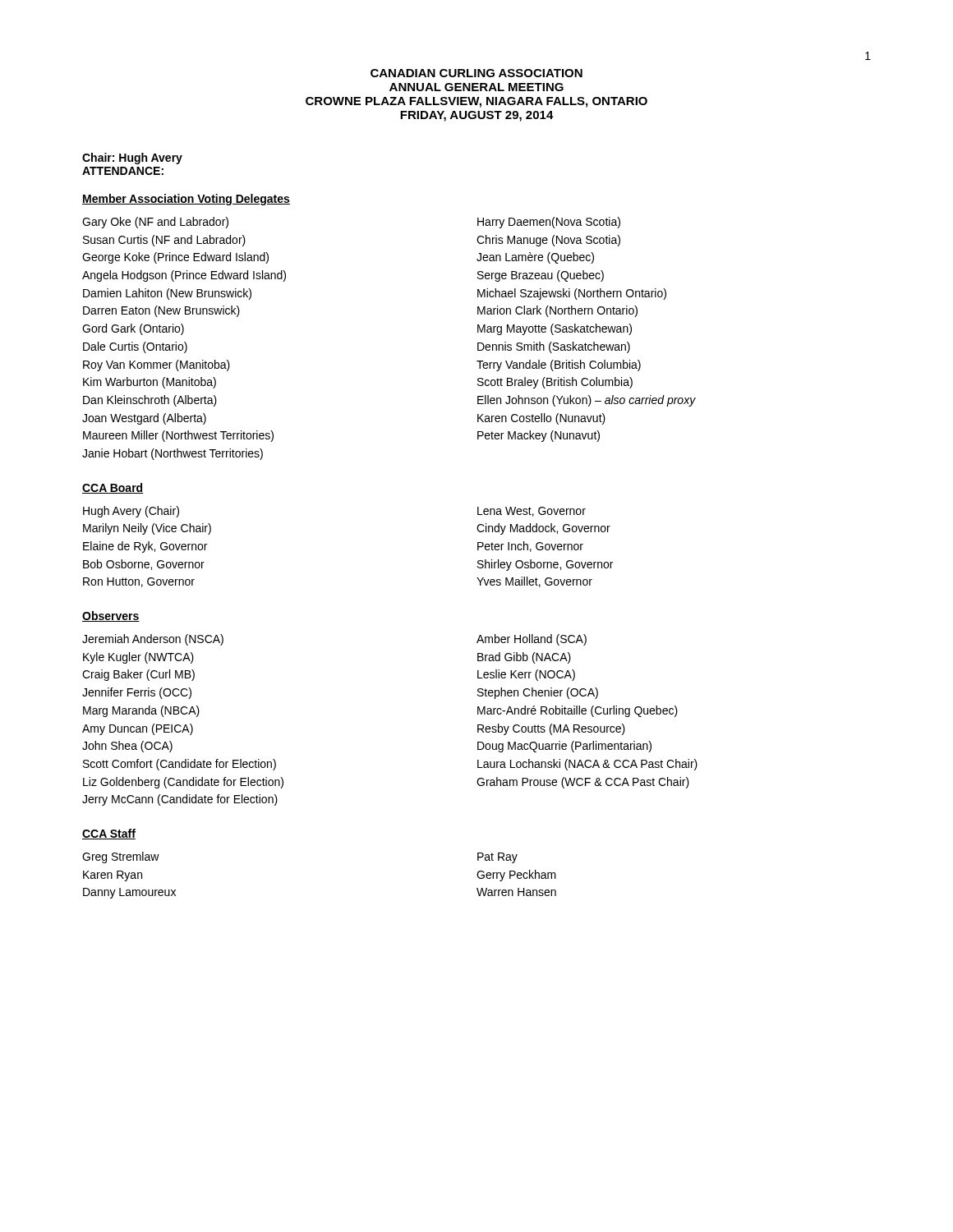
Task: Click on the list item with the text "Gary Oke (NF and"
Action: point(155,223)
